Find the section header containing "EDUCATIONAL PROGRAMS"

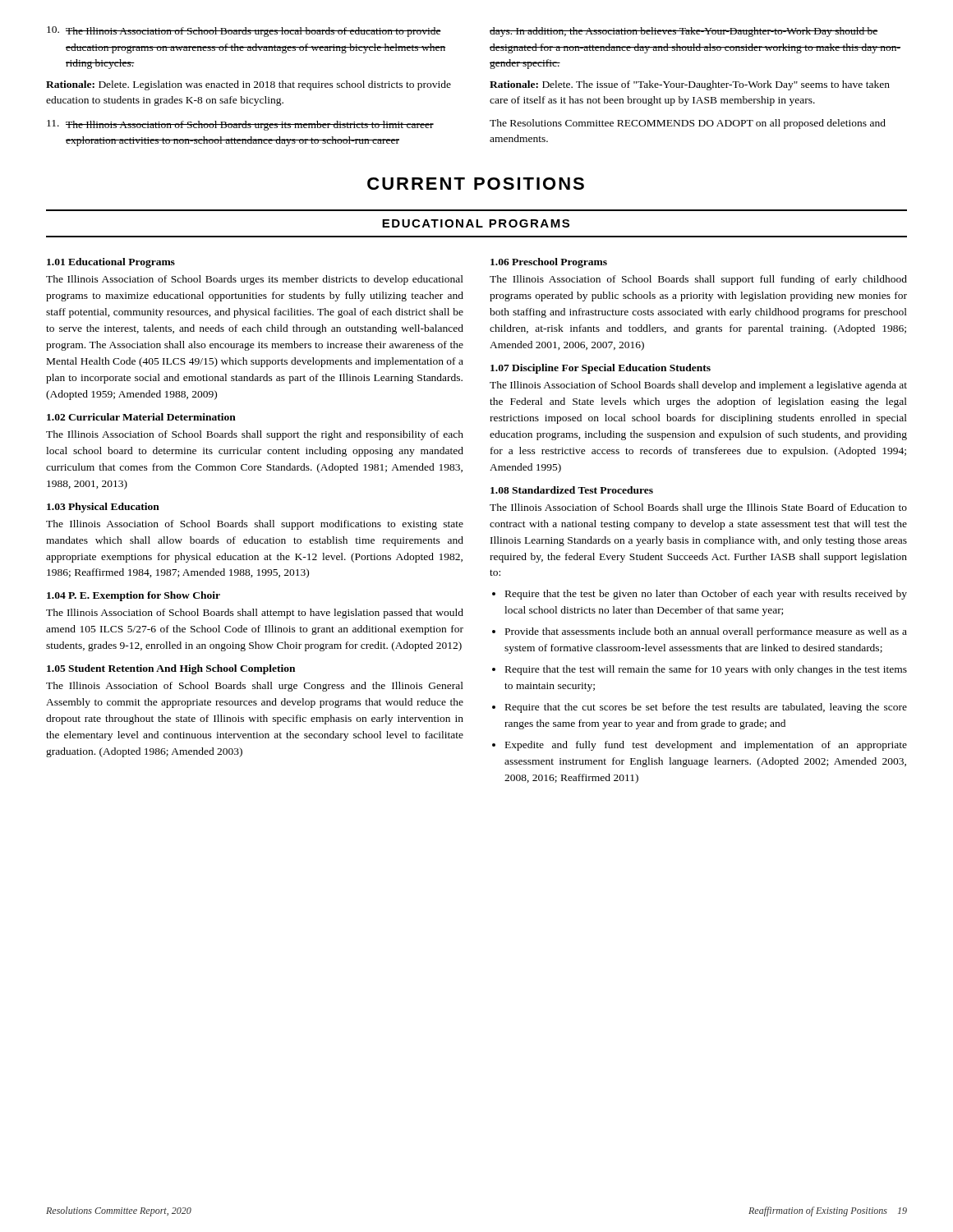pyautogui.click(x=476, y=223)
